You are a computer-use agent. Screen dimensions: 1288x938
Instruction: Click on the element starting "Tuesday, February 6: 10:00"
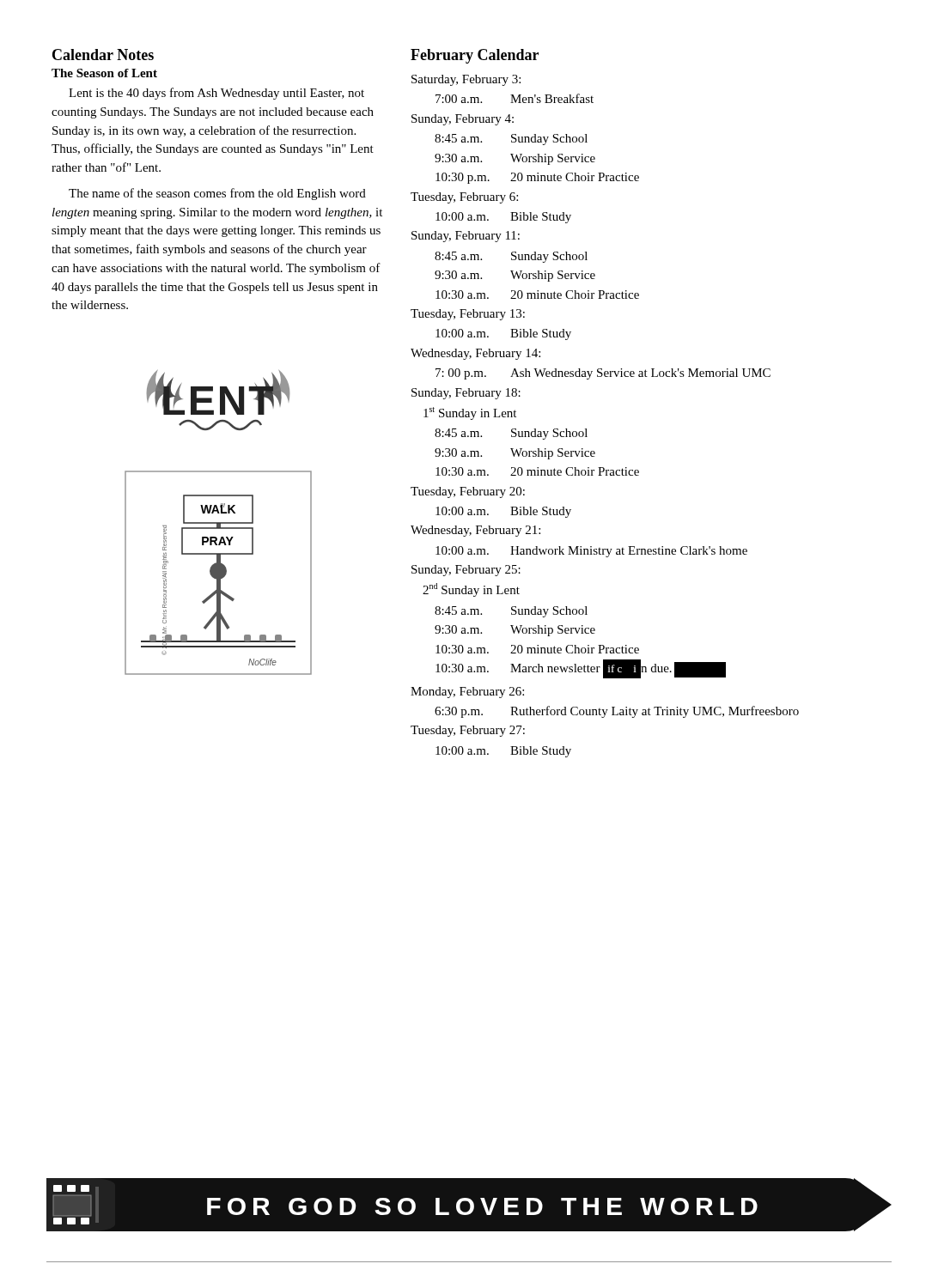464,198
